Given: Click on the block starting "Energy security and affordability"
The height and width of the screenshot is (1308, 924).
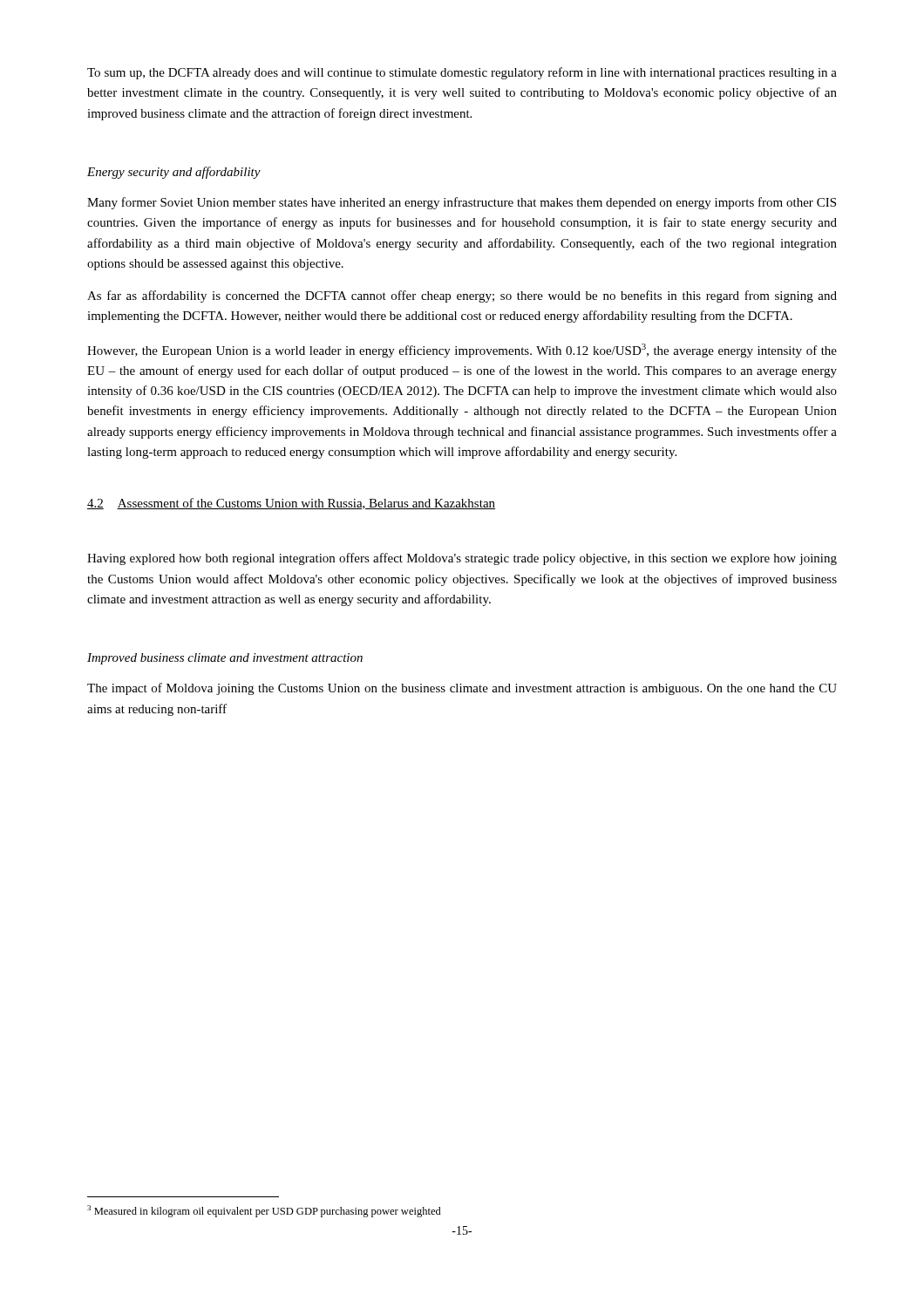Looking at the screenshot, I should click(x=174, y=173).
